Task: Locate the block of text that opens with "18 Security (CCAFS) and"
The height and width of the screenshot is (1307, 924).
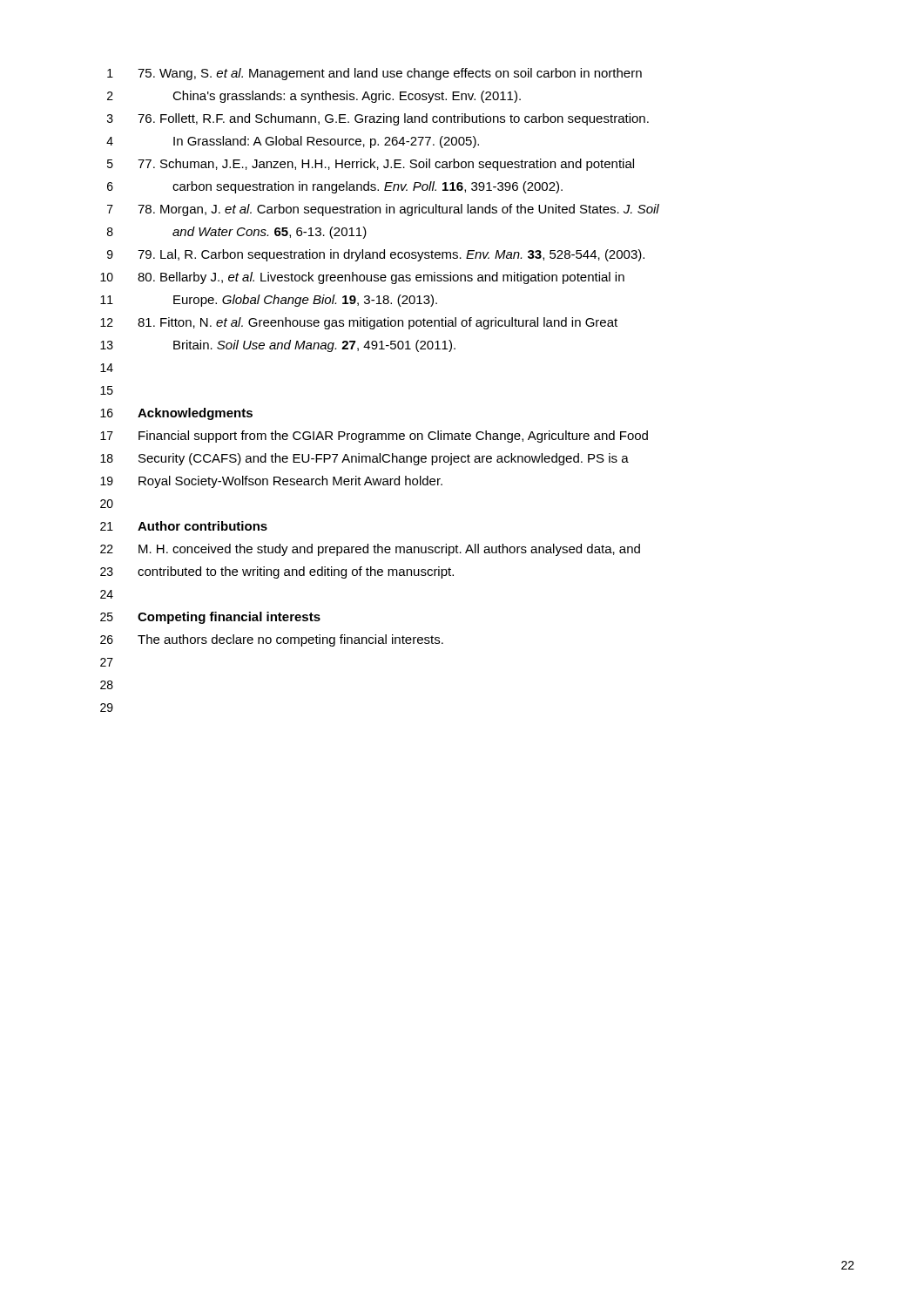Action: 444,459
